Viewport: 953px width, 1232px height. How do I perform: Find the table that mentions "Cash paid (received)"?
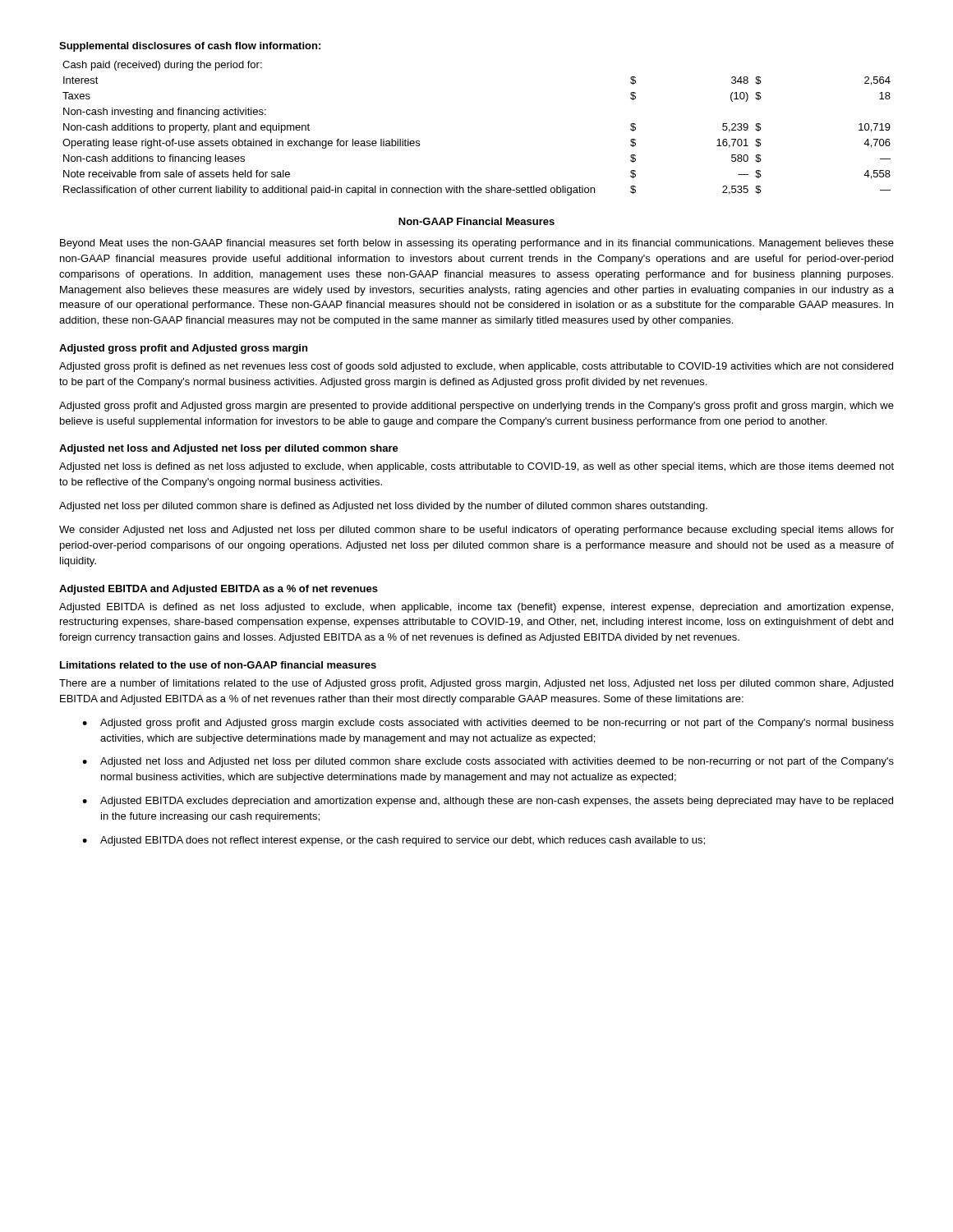point(476,127)
